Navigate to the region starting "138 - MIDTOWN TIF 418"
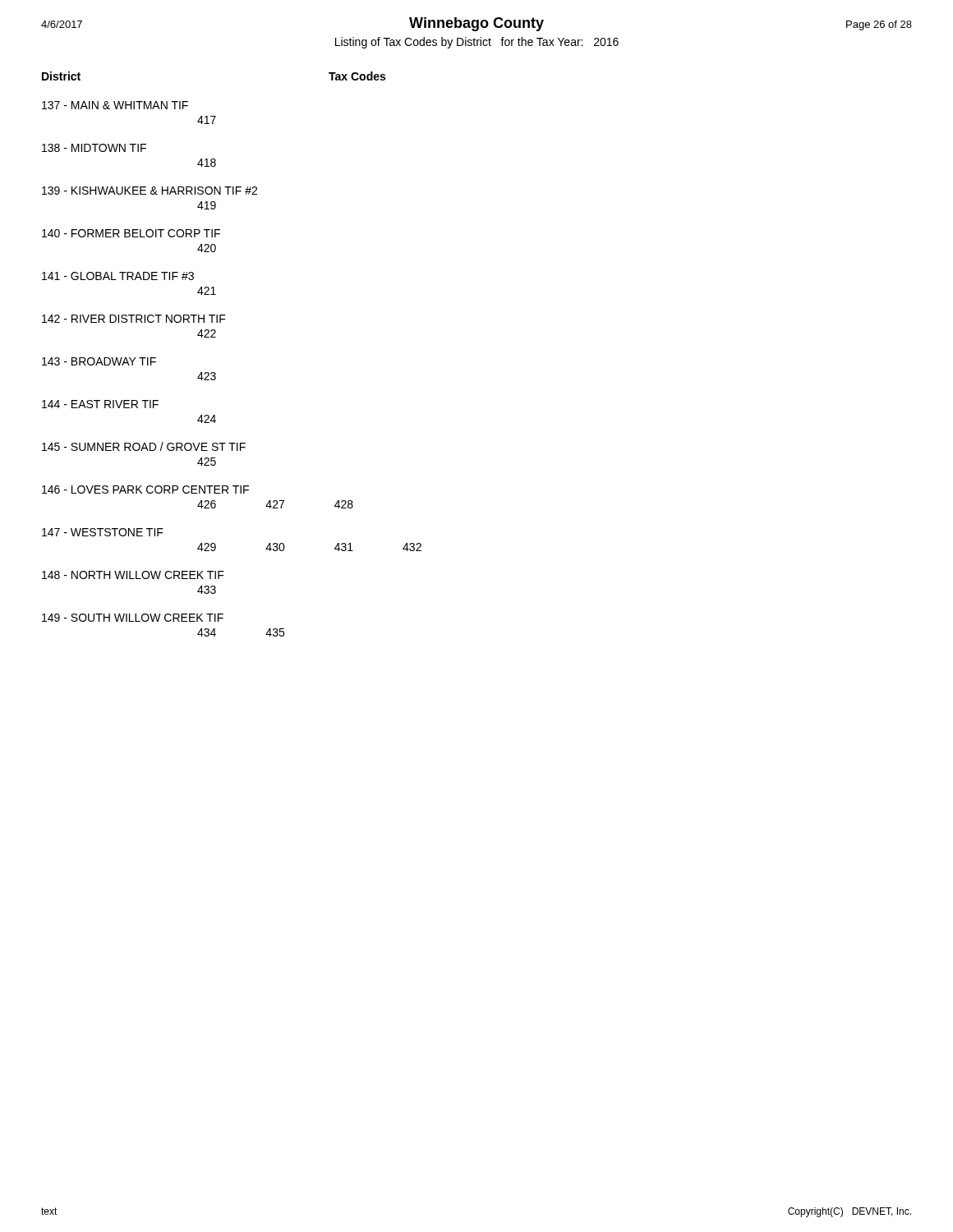The width and height of the screenshot is (953, 1232). tap(94, 148)
